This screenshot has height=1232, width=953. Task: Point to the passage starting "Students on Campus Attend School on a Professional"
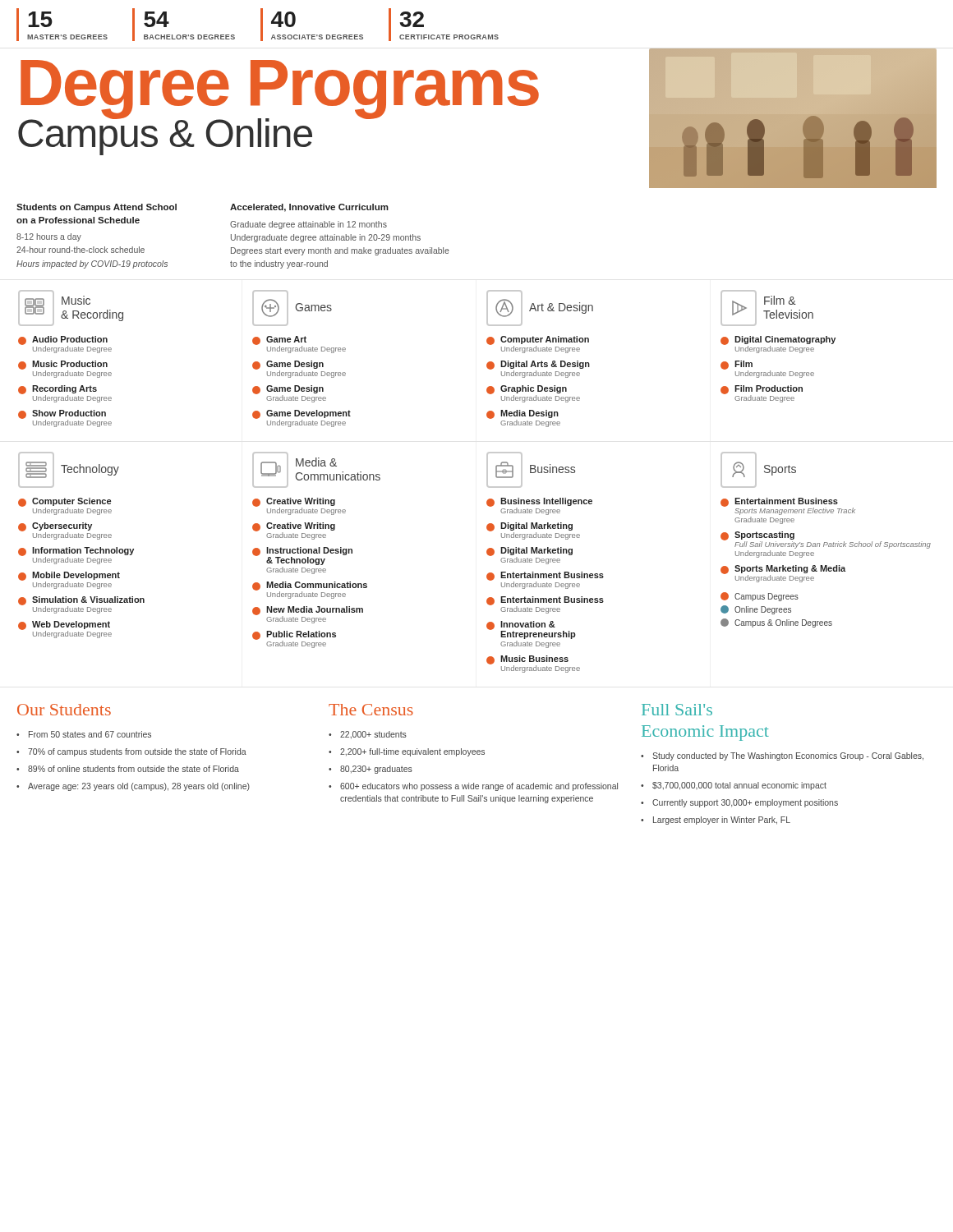point(103,236)
